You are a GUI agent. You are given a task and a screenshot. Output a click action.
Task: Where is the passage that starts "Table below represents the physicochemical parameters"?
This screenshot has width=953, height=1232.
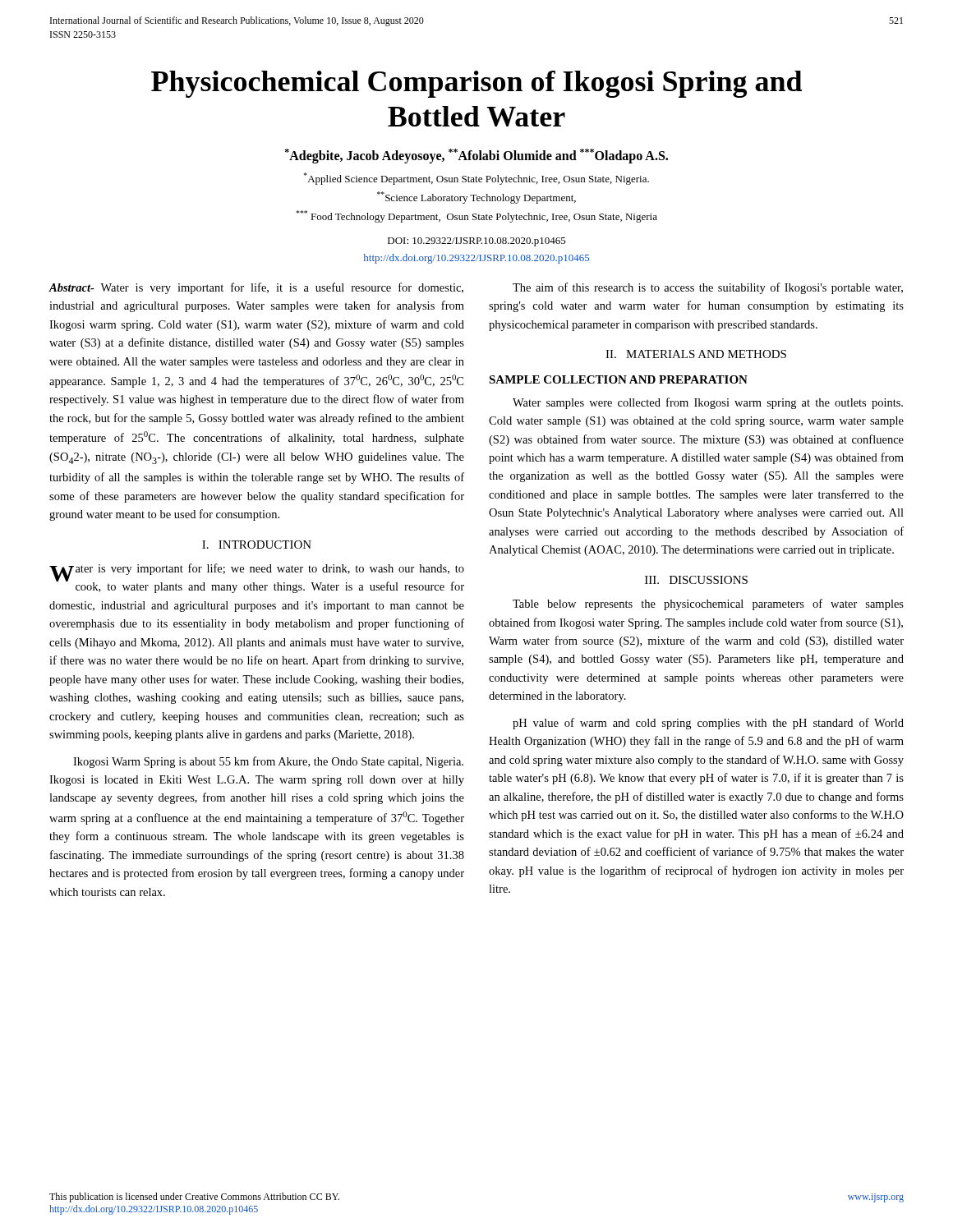696,746
